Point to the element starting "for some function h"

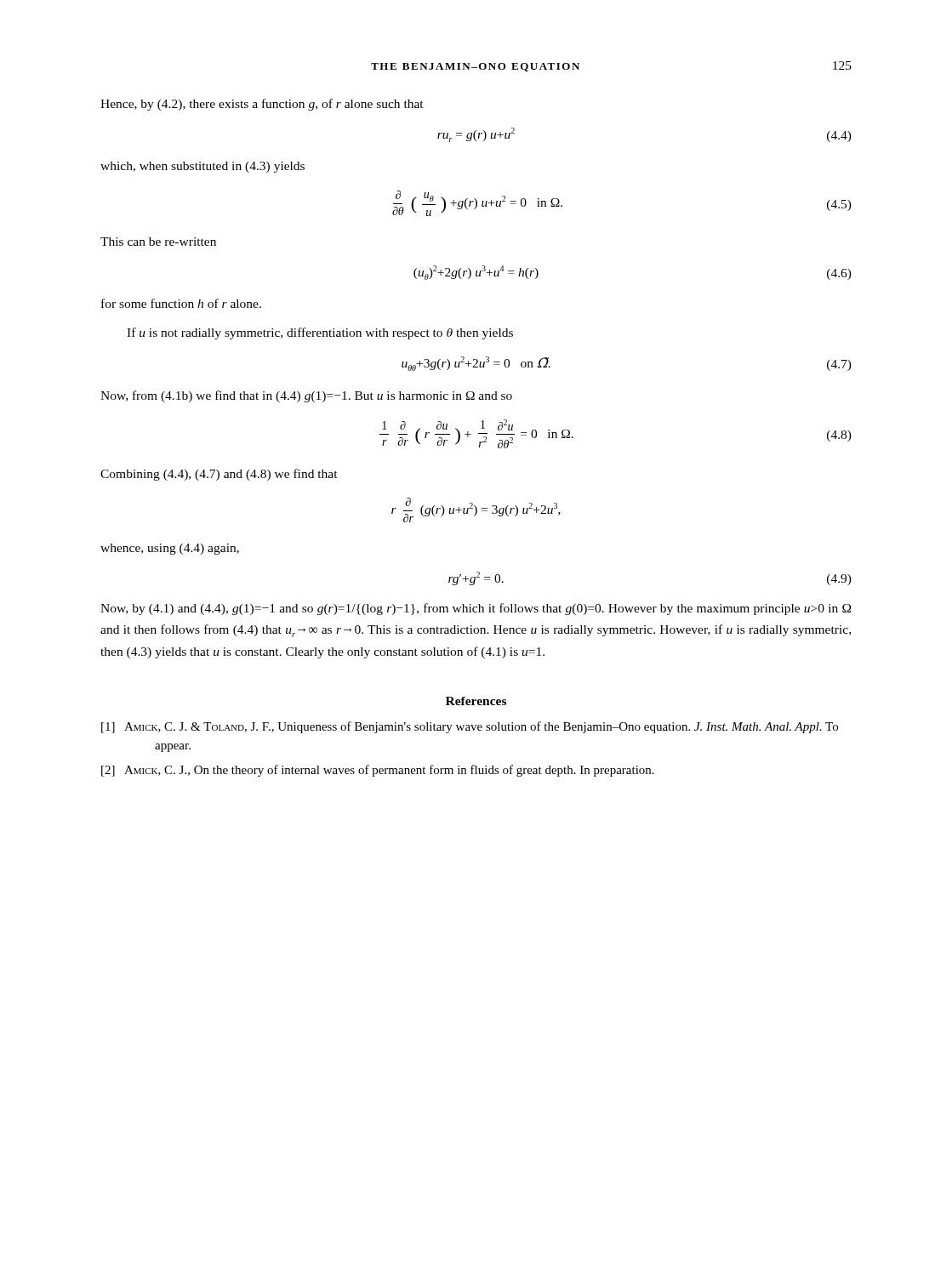[x=181, y=304]
